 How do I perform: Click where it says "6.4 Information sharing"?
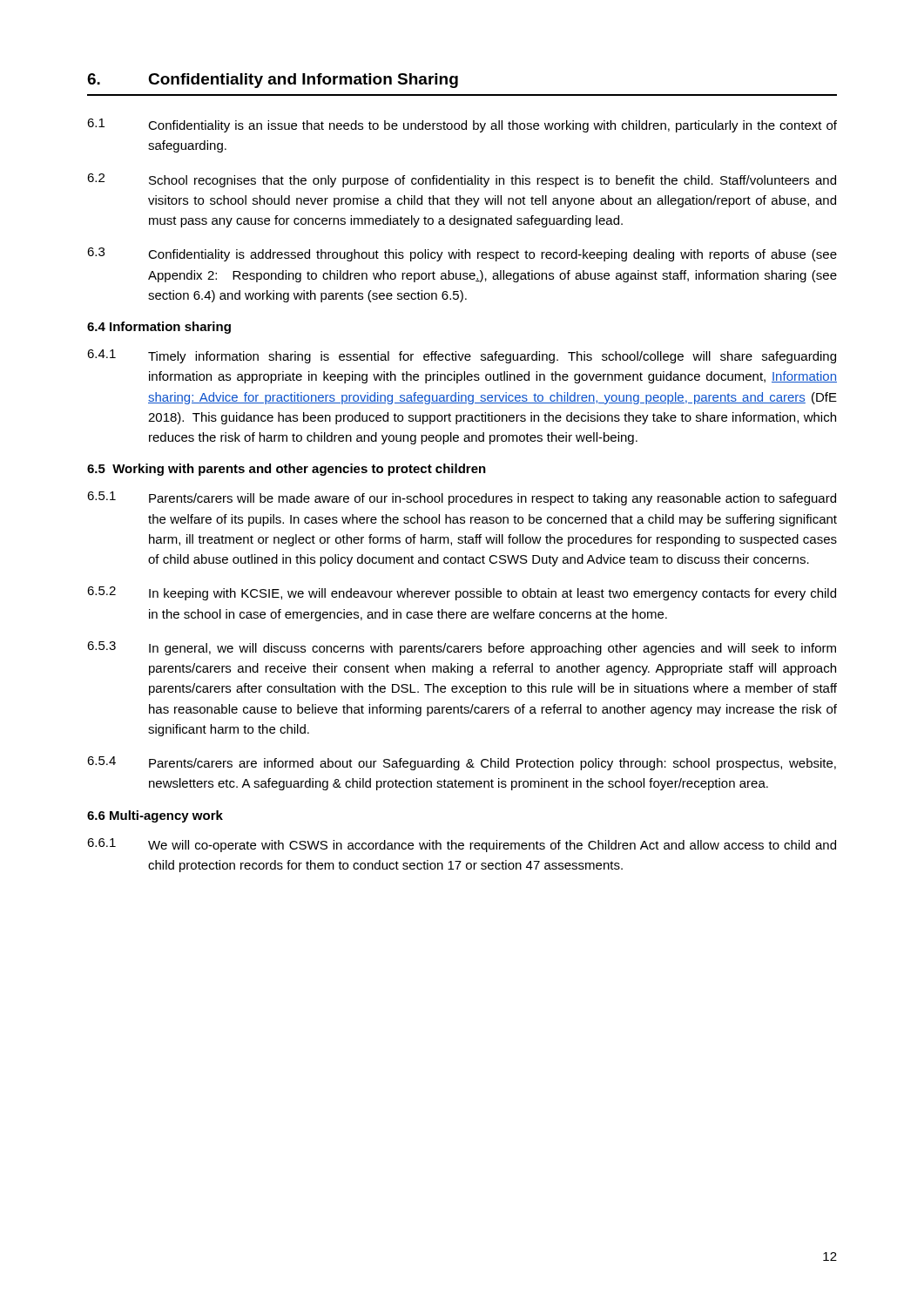click(x=159, y=326)
